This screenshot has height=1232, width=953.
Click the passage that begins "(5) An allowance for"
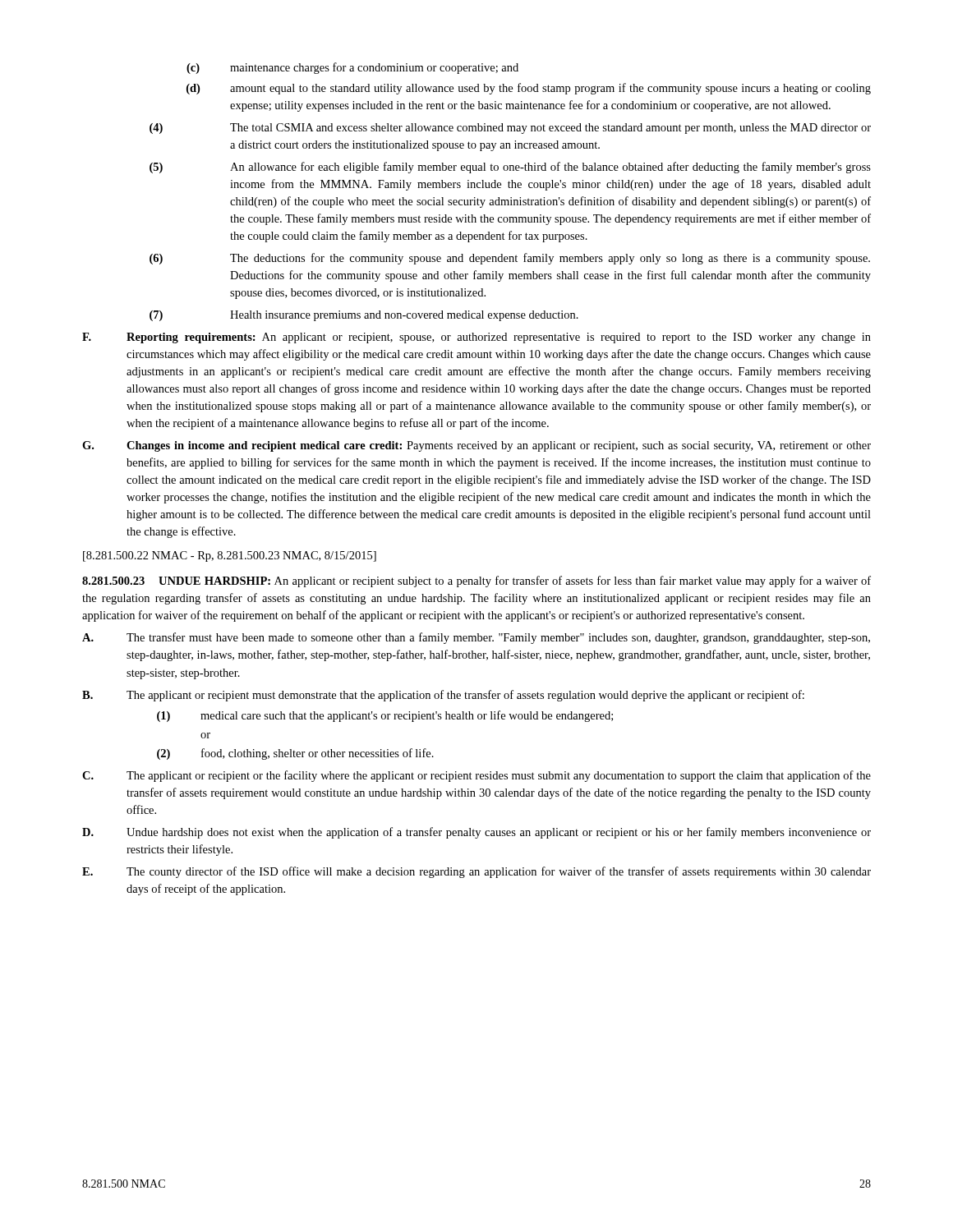pos(476,202)
